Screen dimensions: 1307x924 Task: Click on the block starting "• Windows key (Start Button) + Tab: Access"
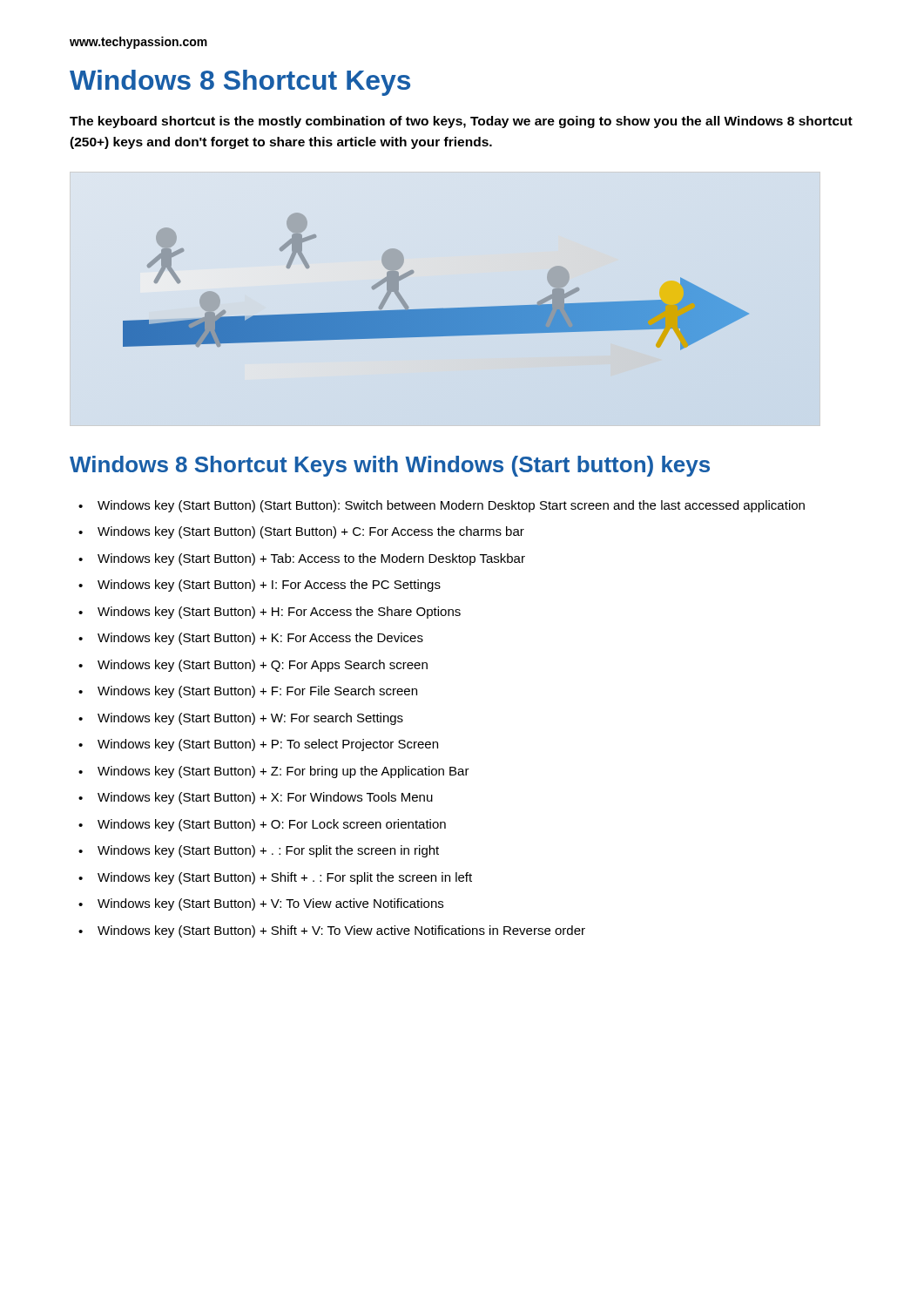(x=302, y=559)
